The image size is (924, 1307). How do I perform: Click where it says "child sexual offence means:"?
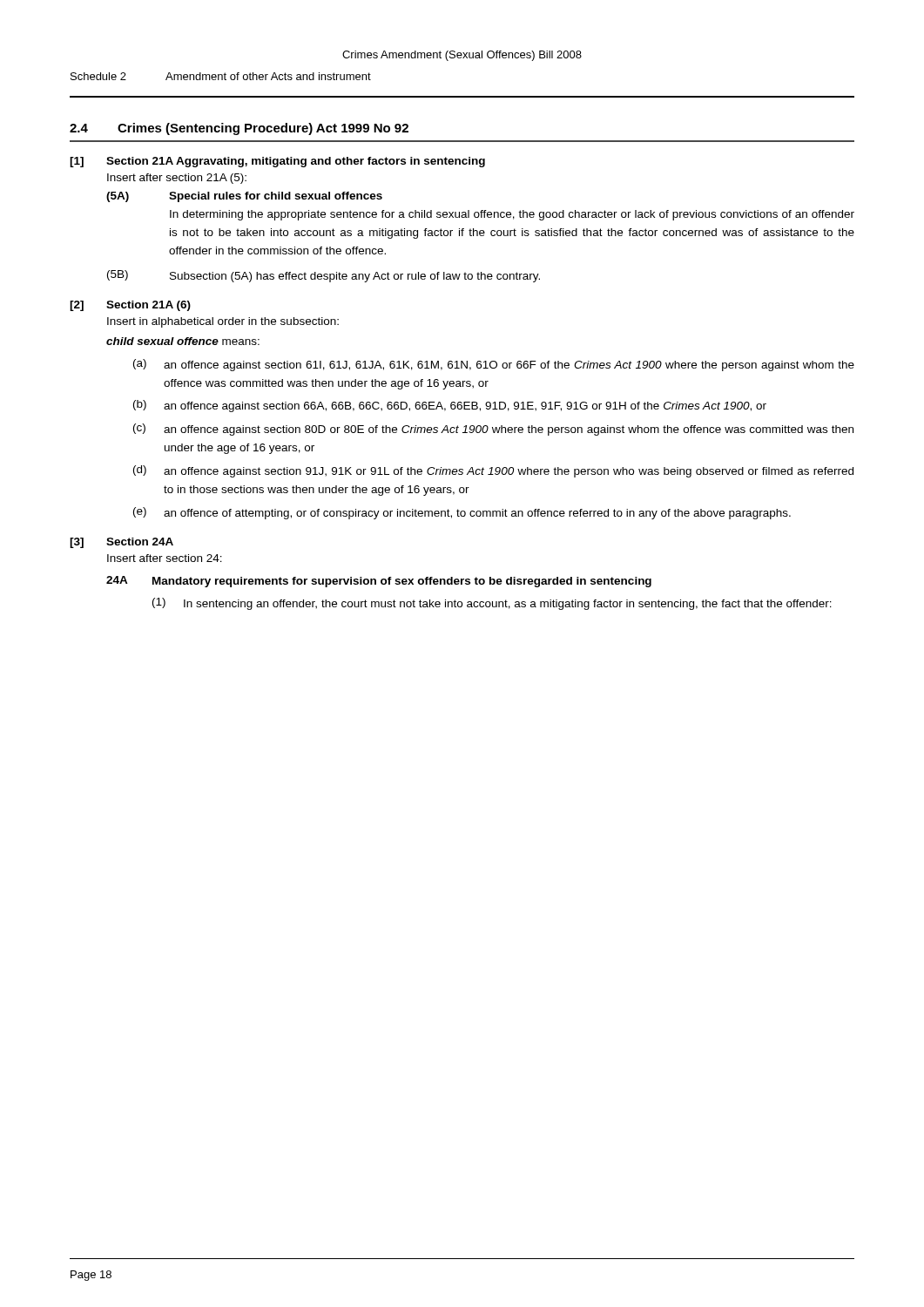click(x=183, y=341)
